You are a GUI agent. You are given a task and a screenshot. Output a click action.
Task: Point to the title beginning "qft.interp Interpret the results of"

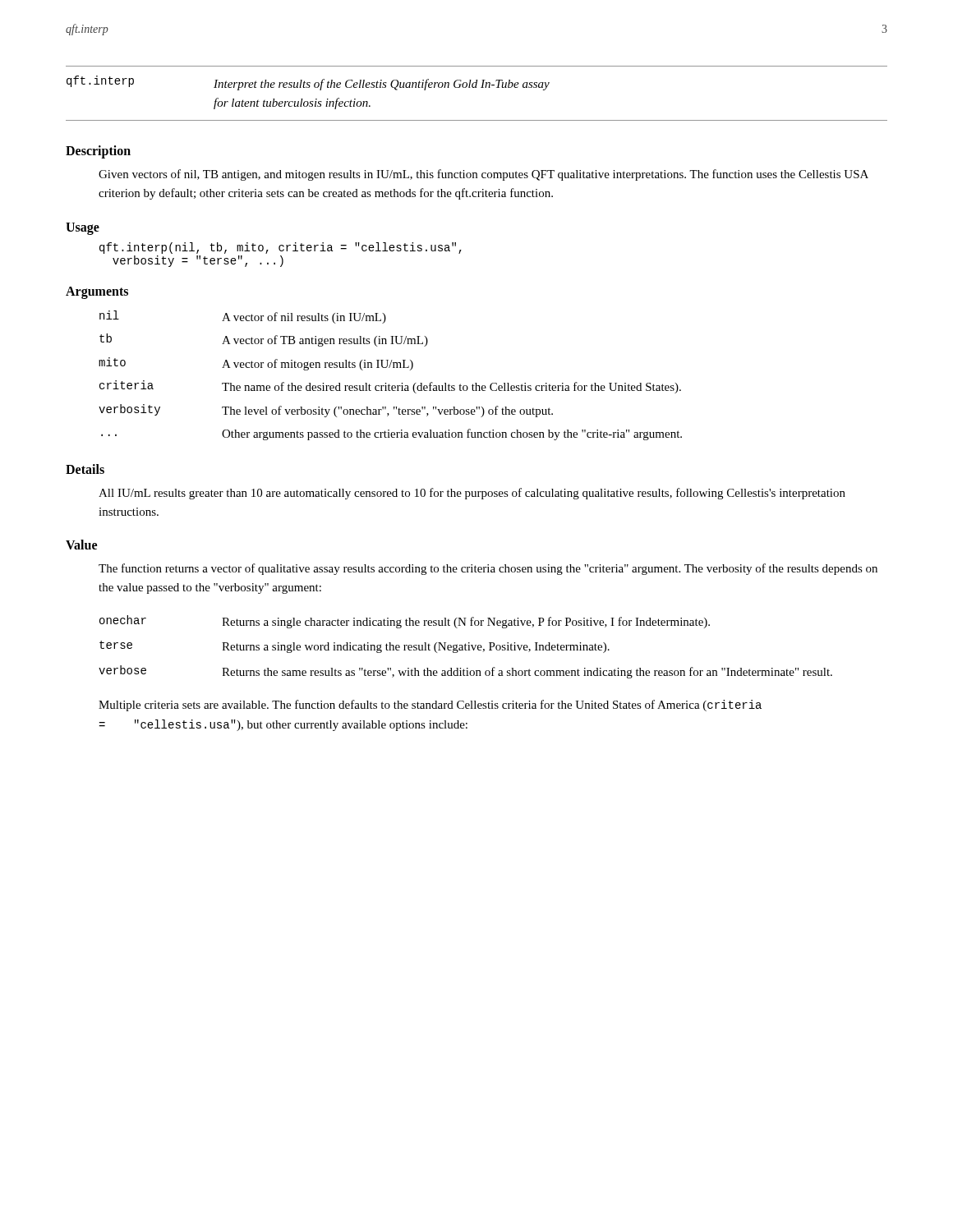tap(308, 93)
